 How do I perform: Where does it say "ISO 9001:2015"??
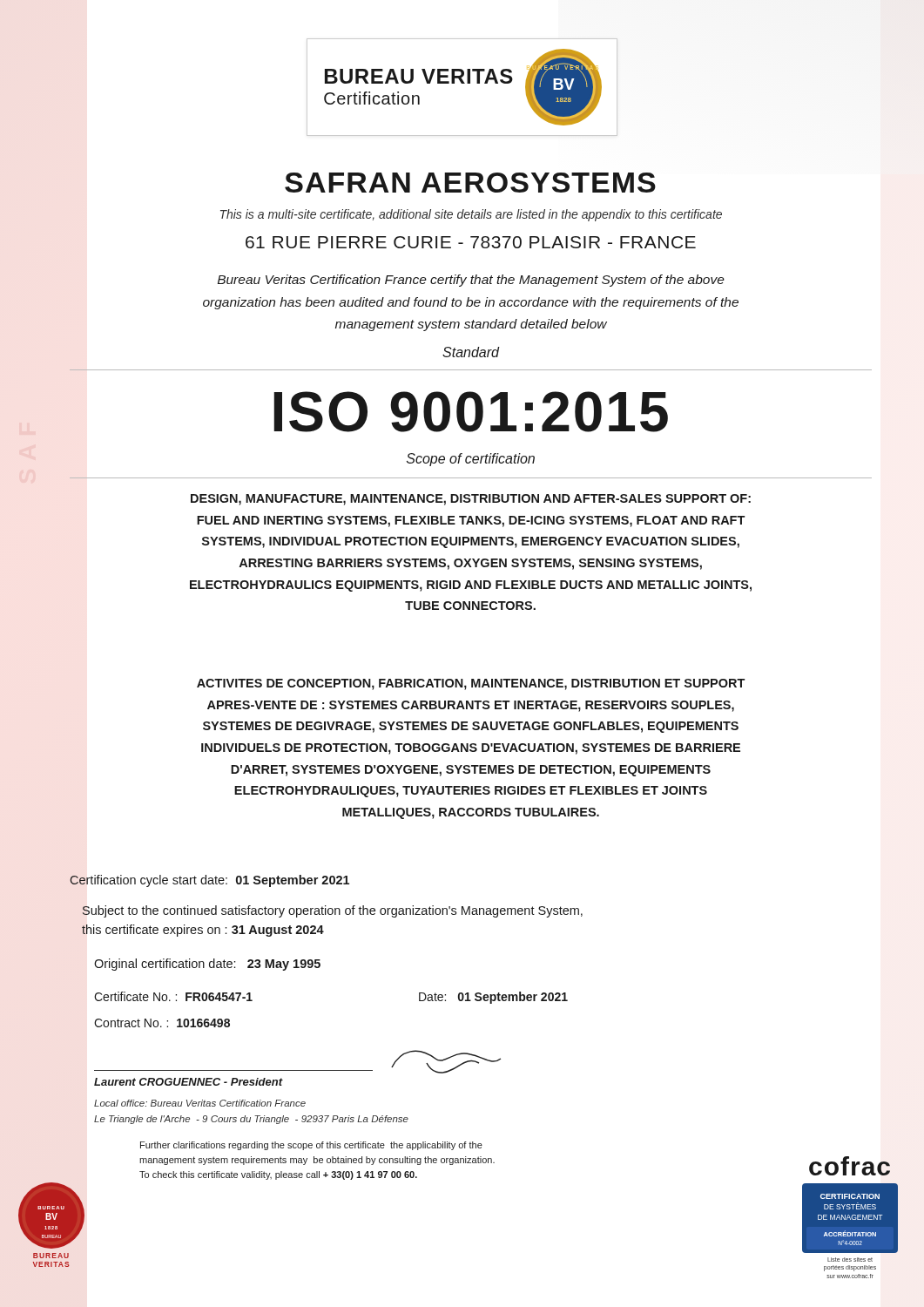(471, 412)
